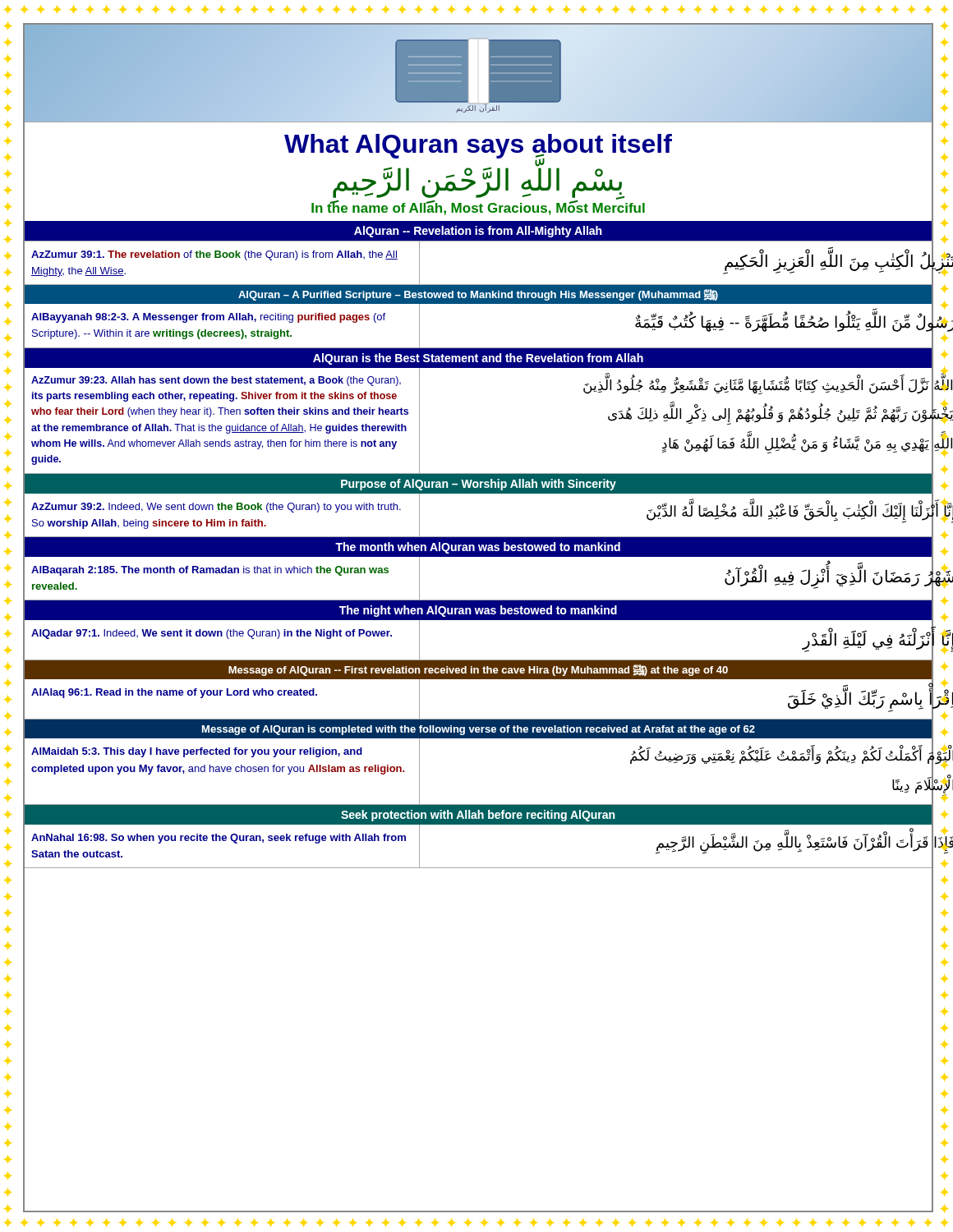Navigate to the block starting "AzZumur 39:2. Indeed, We sent"
This screenshot has width=953, height=1232.
coord(478,515)
